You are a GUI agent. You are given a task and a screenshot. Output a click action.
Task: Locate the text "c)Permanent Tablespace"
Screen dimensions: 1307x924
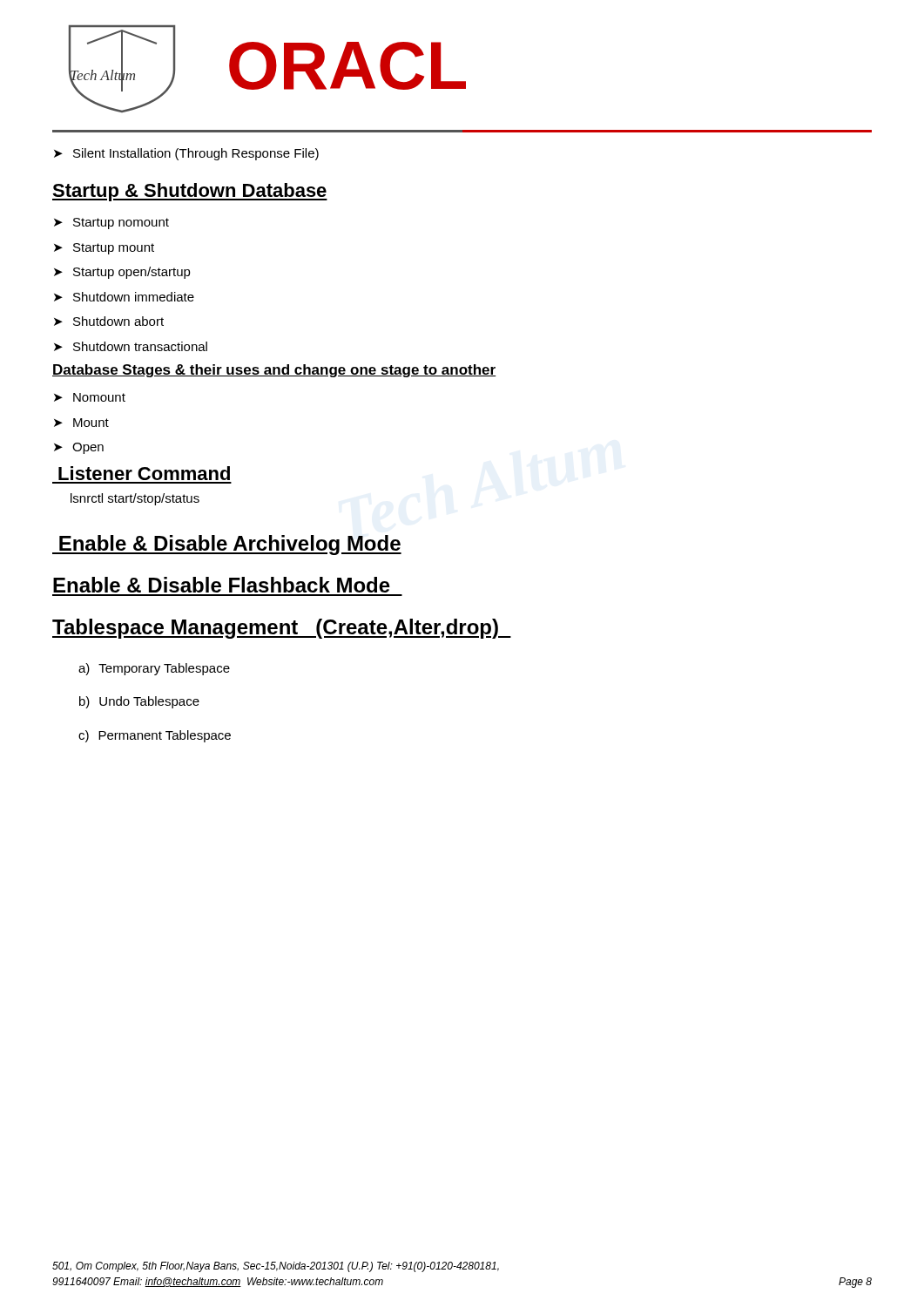coord(155,735)
